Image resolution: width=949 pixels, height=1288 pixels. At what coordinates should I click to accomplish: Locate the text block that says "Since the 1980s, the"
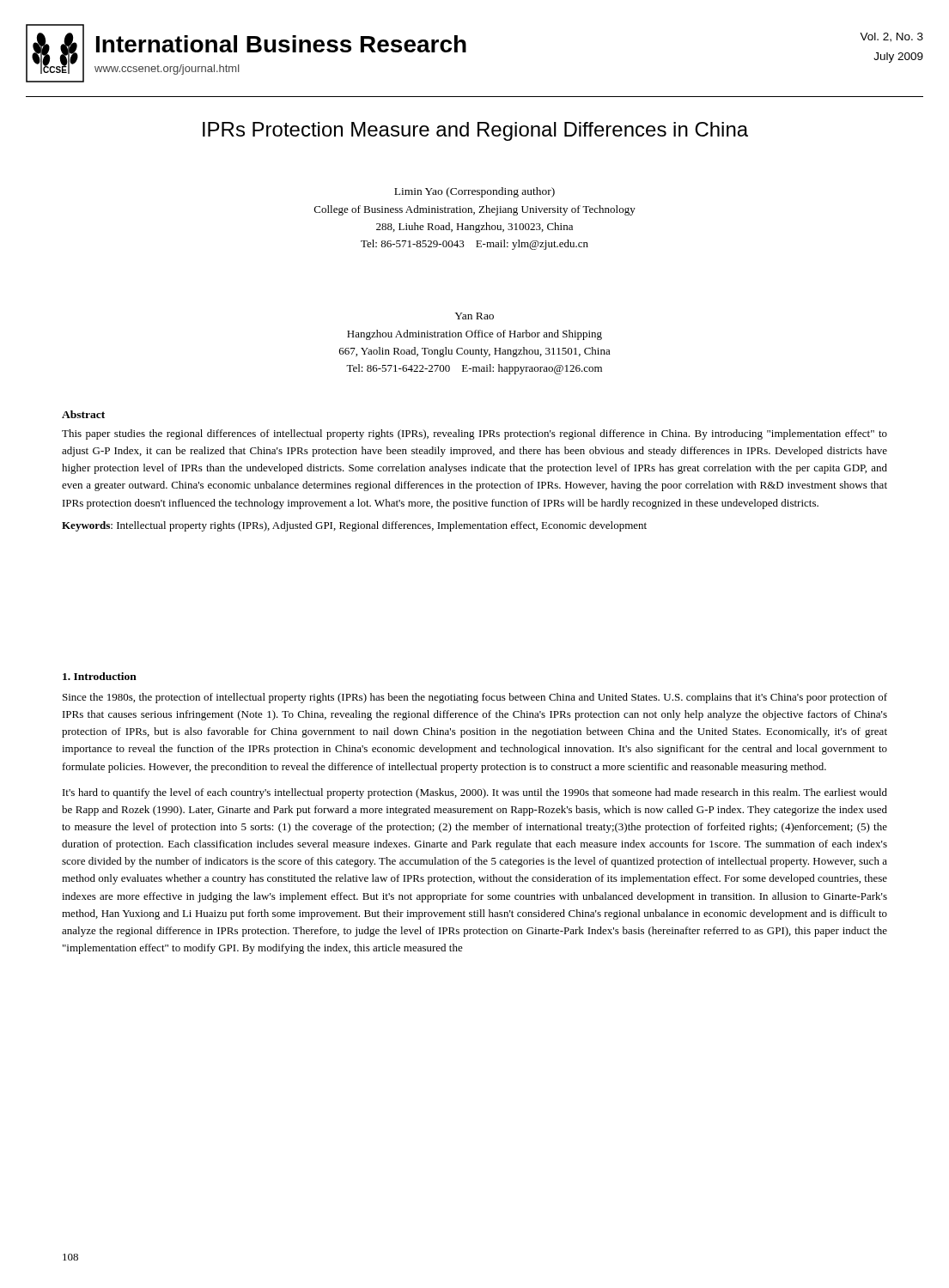474,731
